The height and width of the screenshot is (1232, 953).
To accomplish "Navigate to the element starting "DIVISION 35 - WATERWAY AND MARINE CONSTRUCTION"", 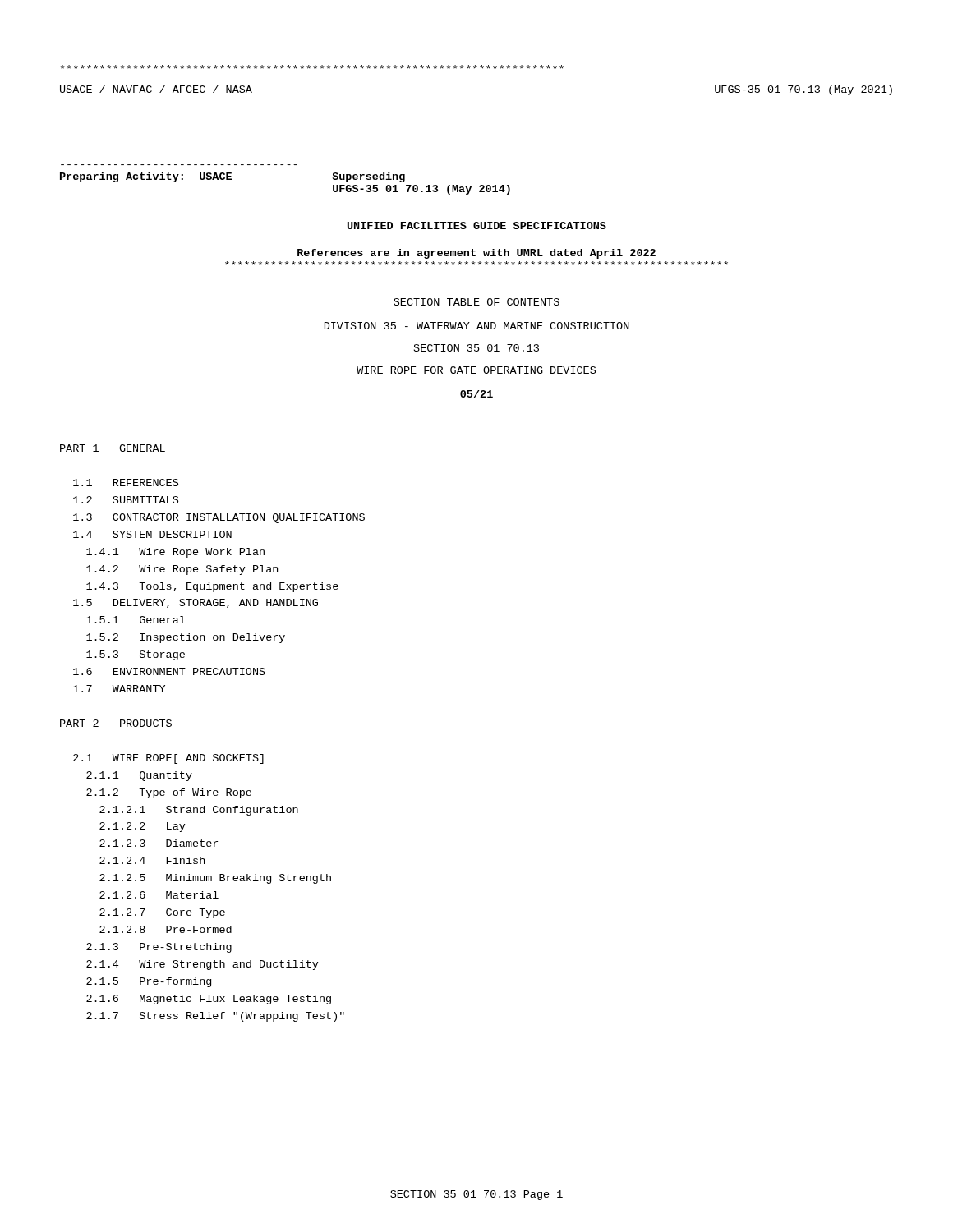I will pos(476,327).
